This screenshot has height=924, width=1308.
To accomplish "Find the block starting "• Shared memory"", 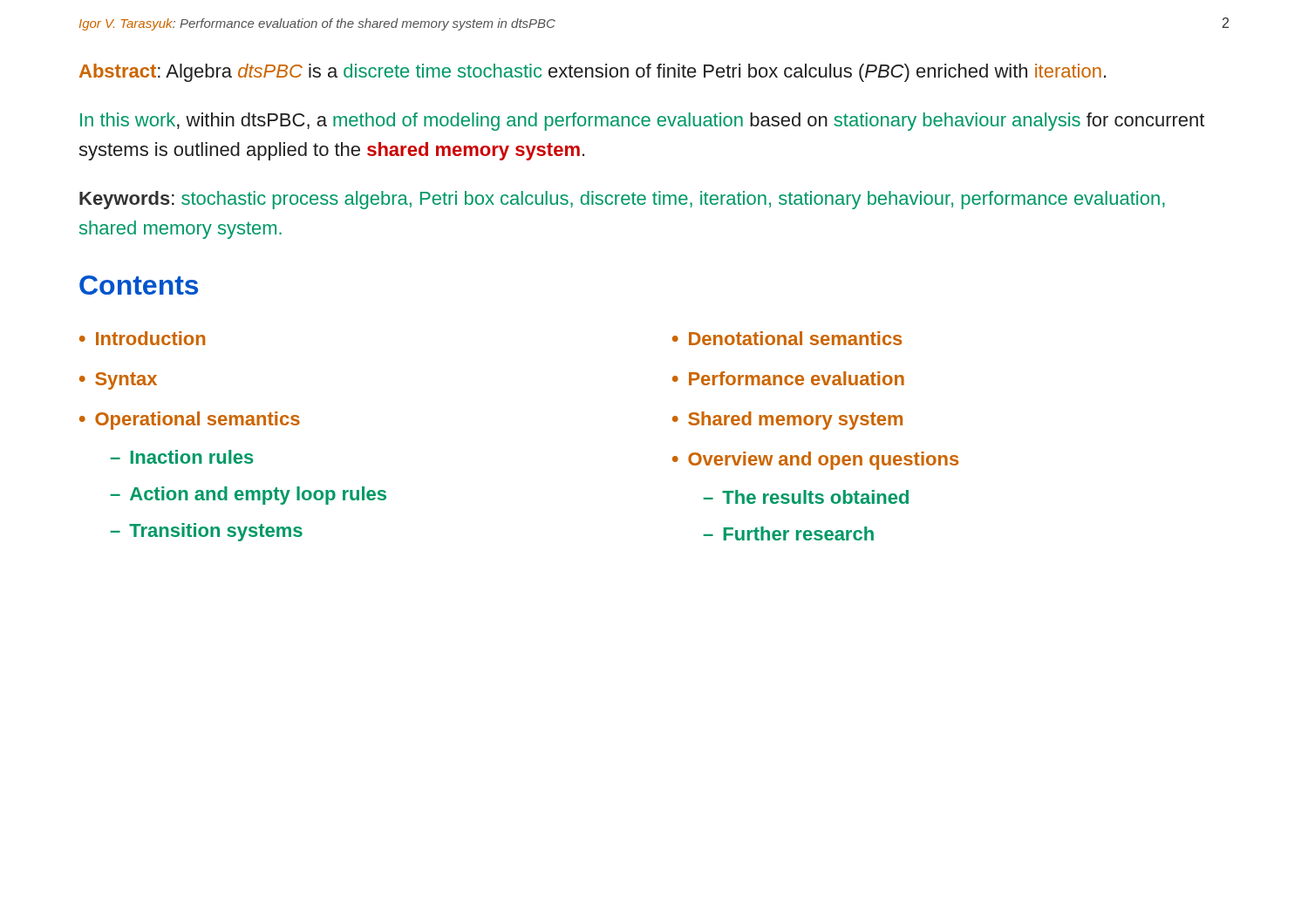I will coord(788,419).
